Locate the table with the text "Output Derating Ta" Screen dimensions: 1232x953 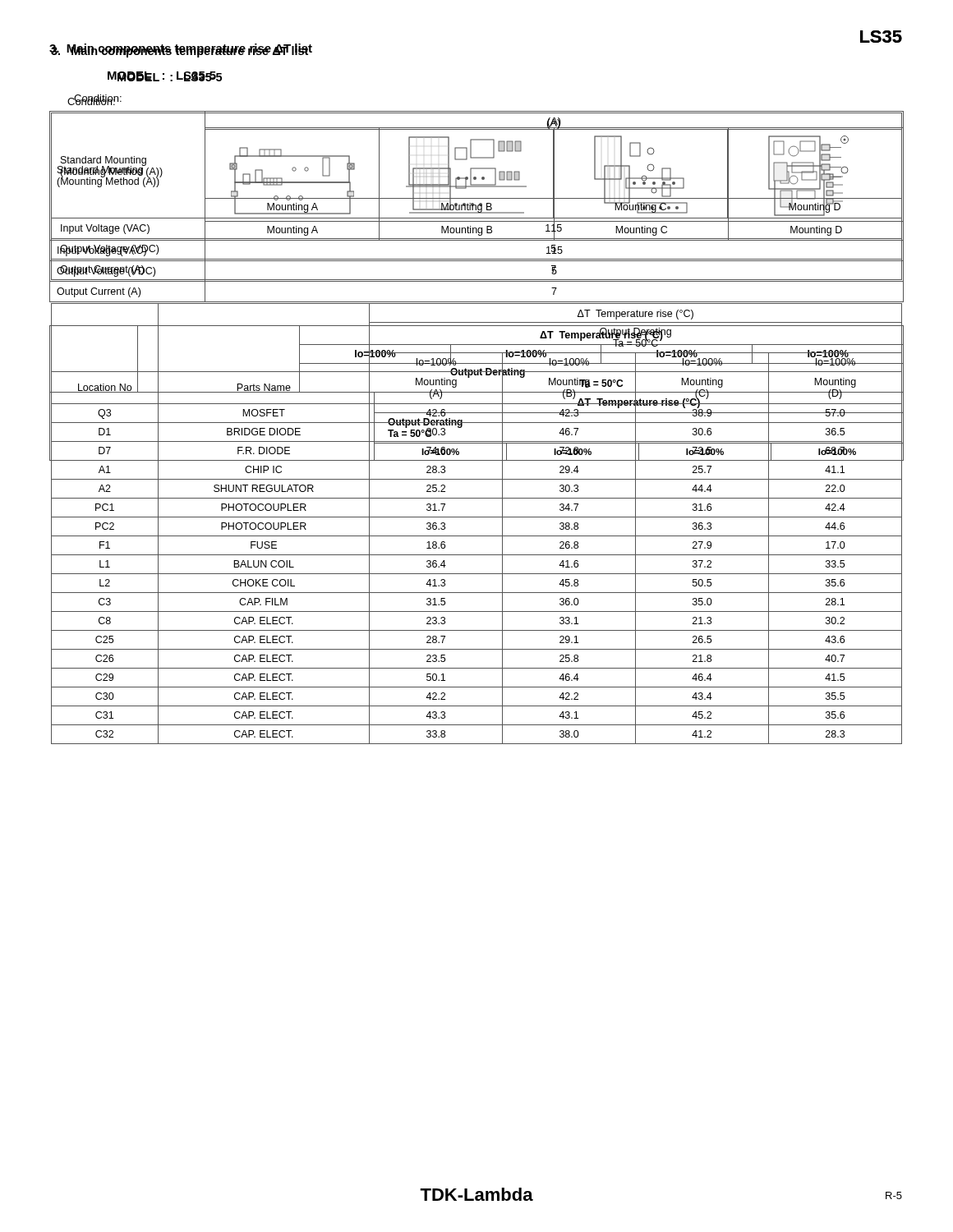coord(476,393)
